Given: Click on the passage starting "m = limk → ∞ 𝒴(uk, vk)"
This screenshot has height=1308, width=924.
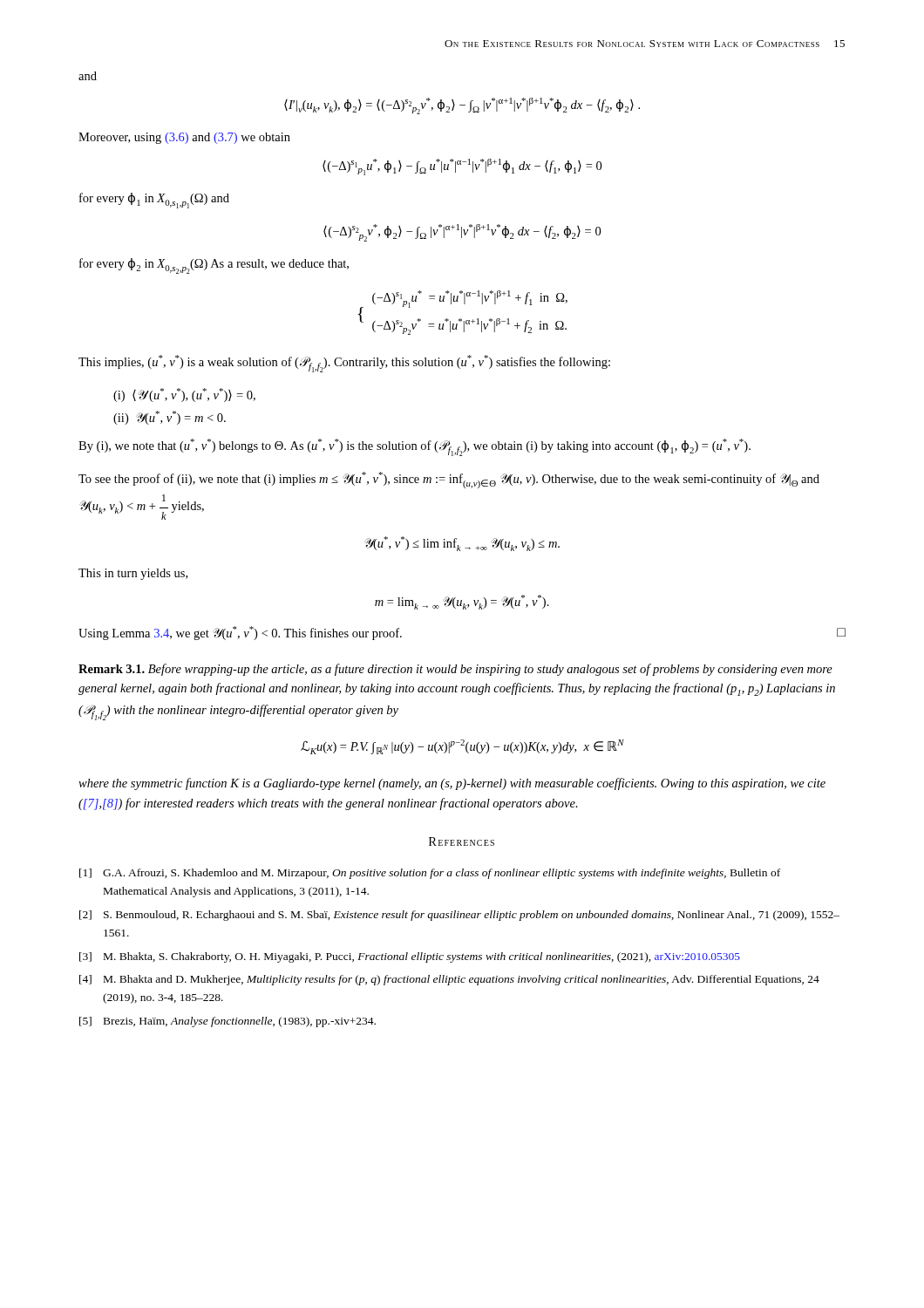Looking at the screenshot, I should click(462, 601).
